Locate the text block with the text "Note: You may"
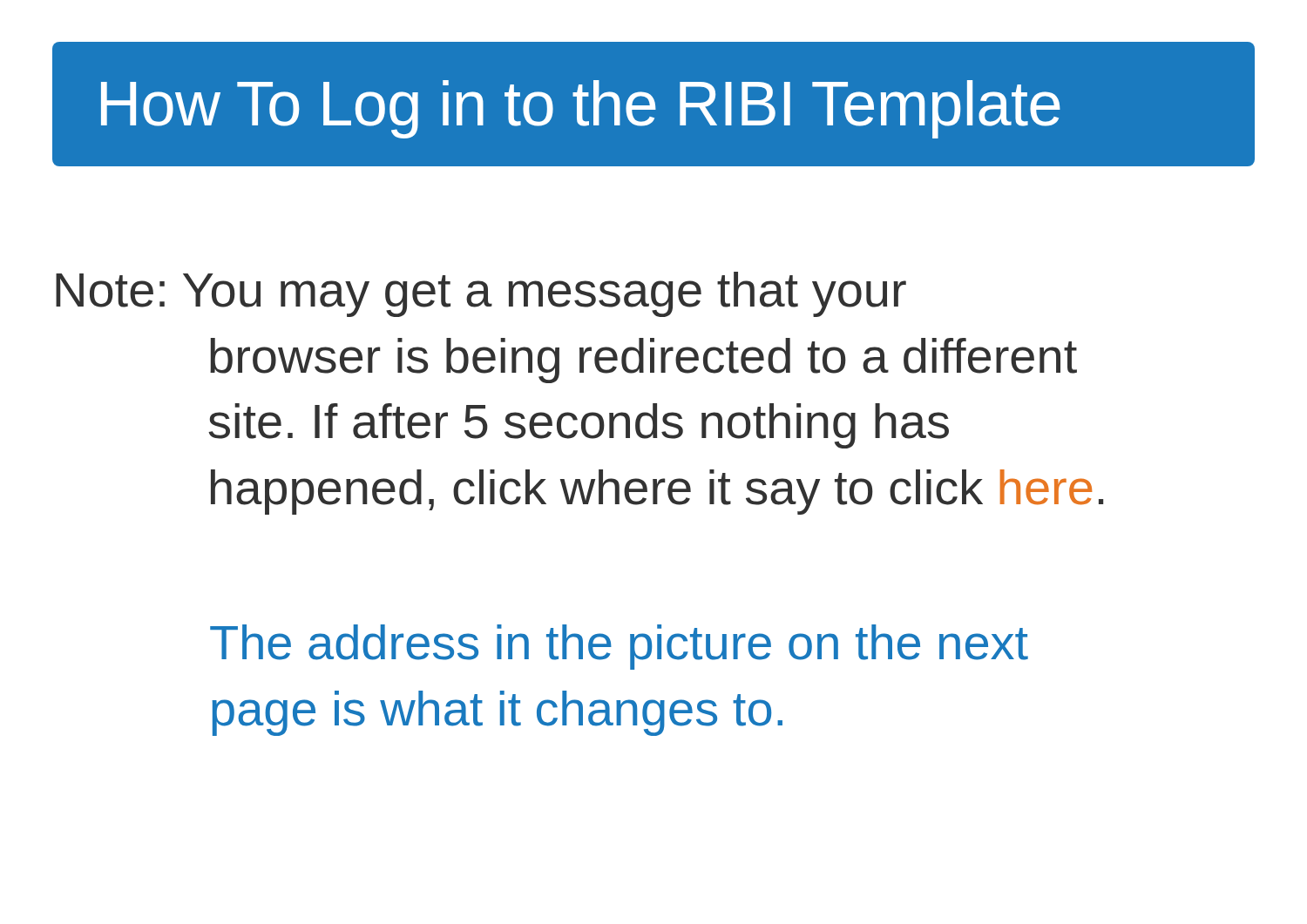This screenshot has height=924, width=1307. [580, 391]
